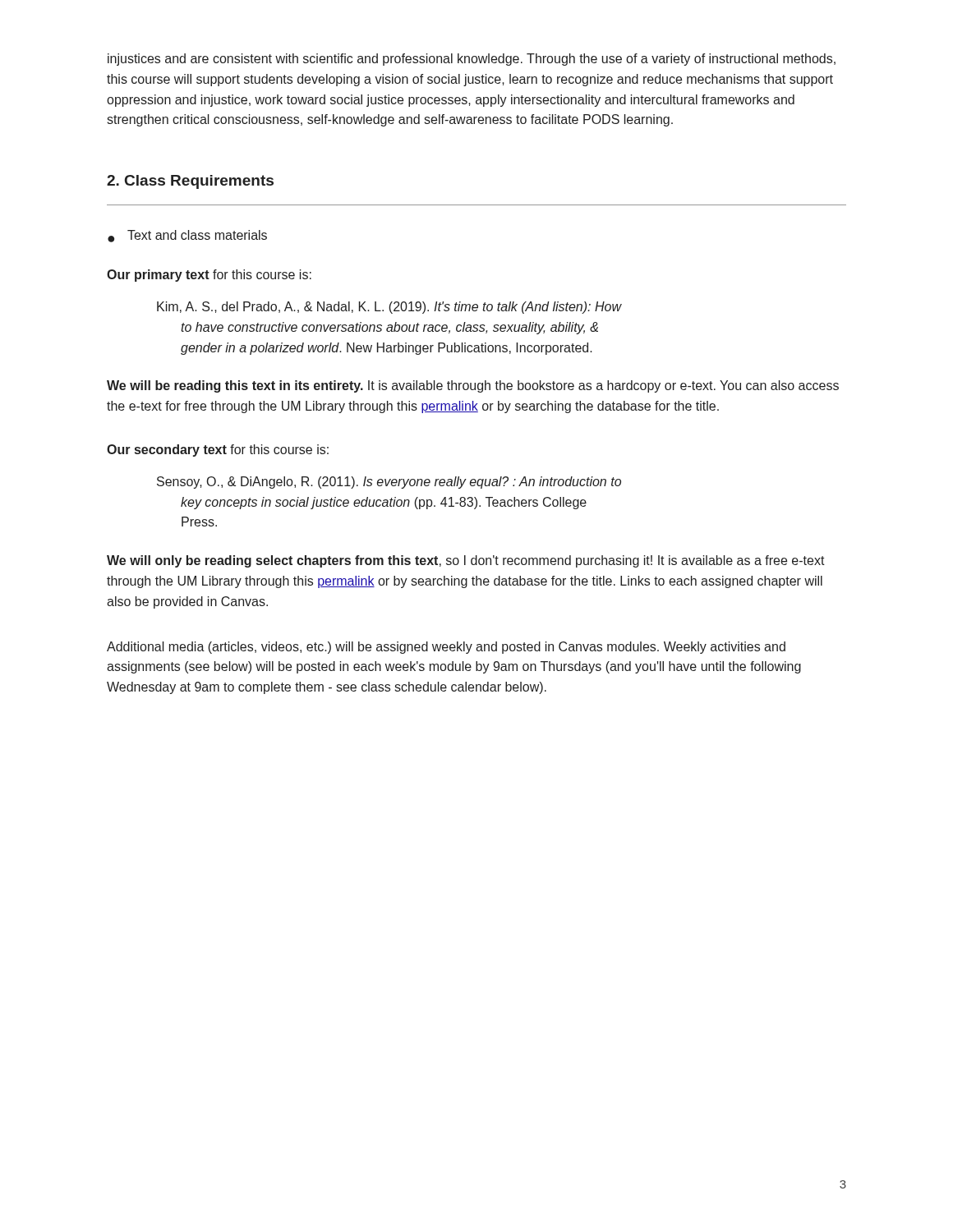
Task: Locate the block starting "Our secondary text for"
Action: tap(218, 450)
